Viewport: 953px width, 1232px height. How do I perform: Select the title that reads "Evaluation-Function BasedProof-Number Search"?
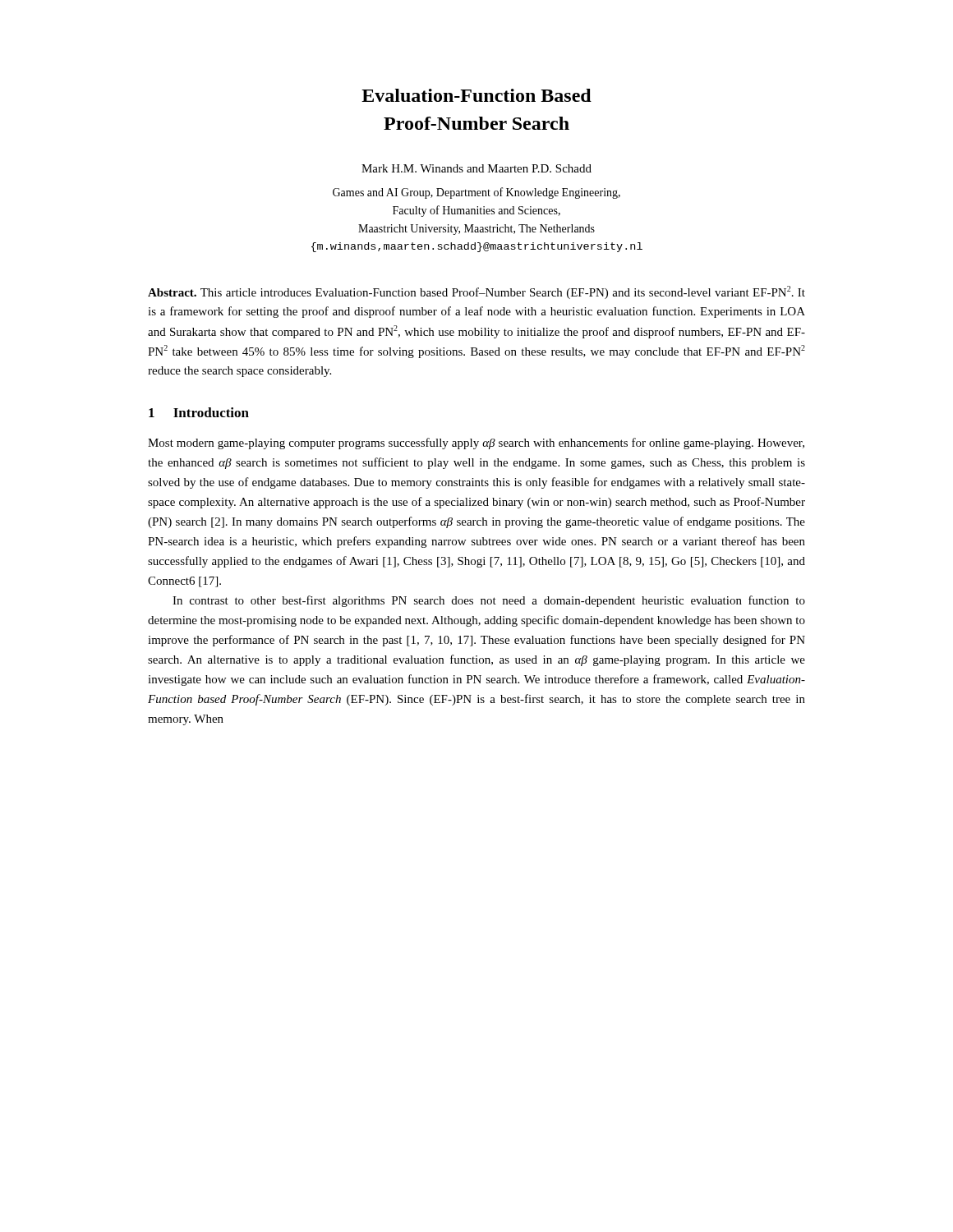[x=476, y=110]
